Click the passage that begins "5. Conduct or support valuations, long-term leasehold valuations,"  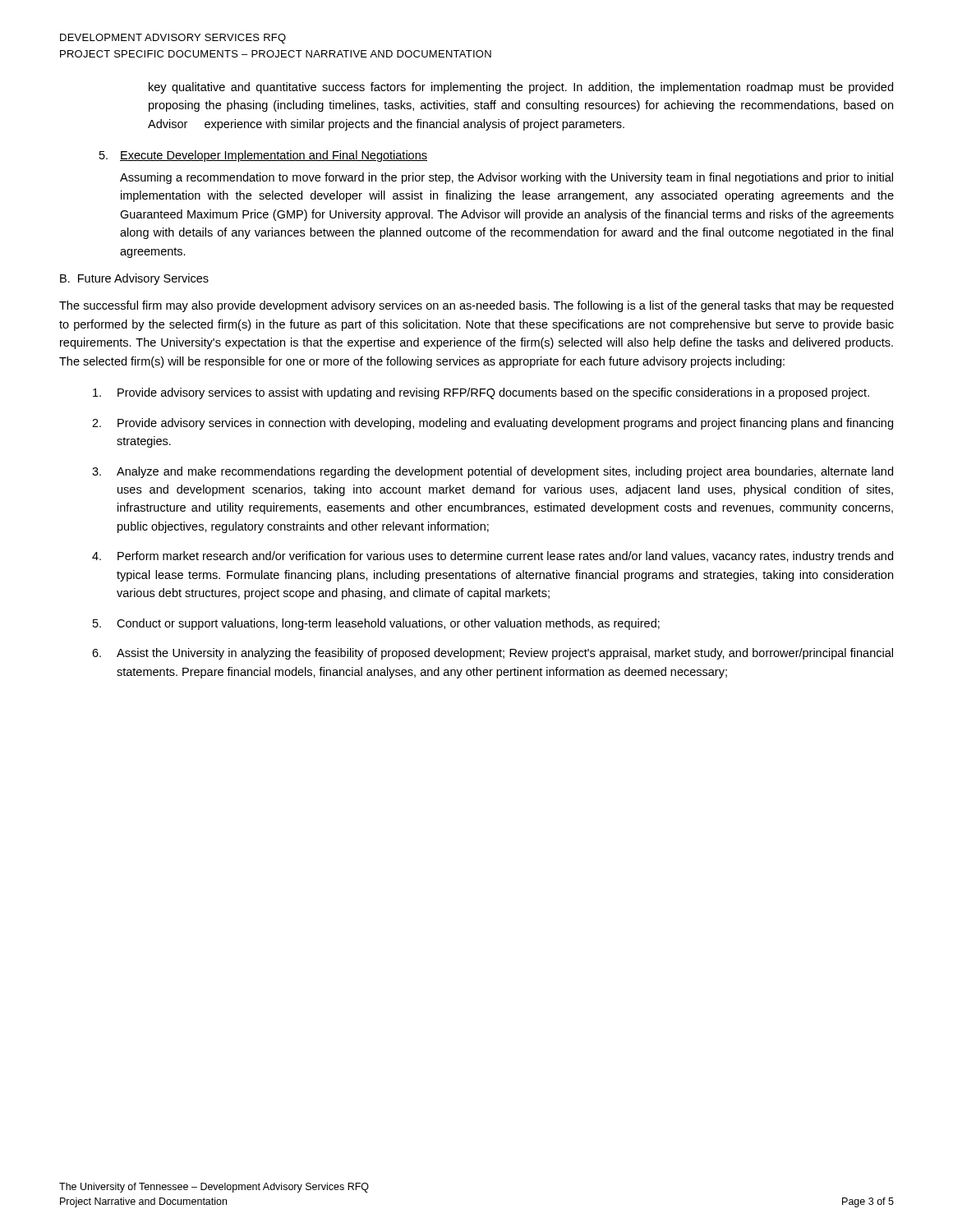coord(493,623)
